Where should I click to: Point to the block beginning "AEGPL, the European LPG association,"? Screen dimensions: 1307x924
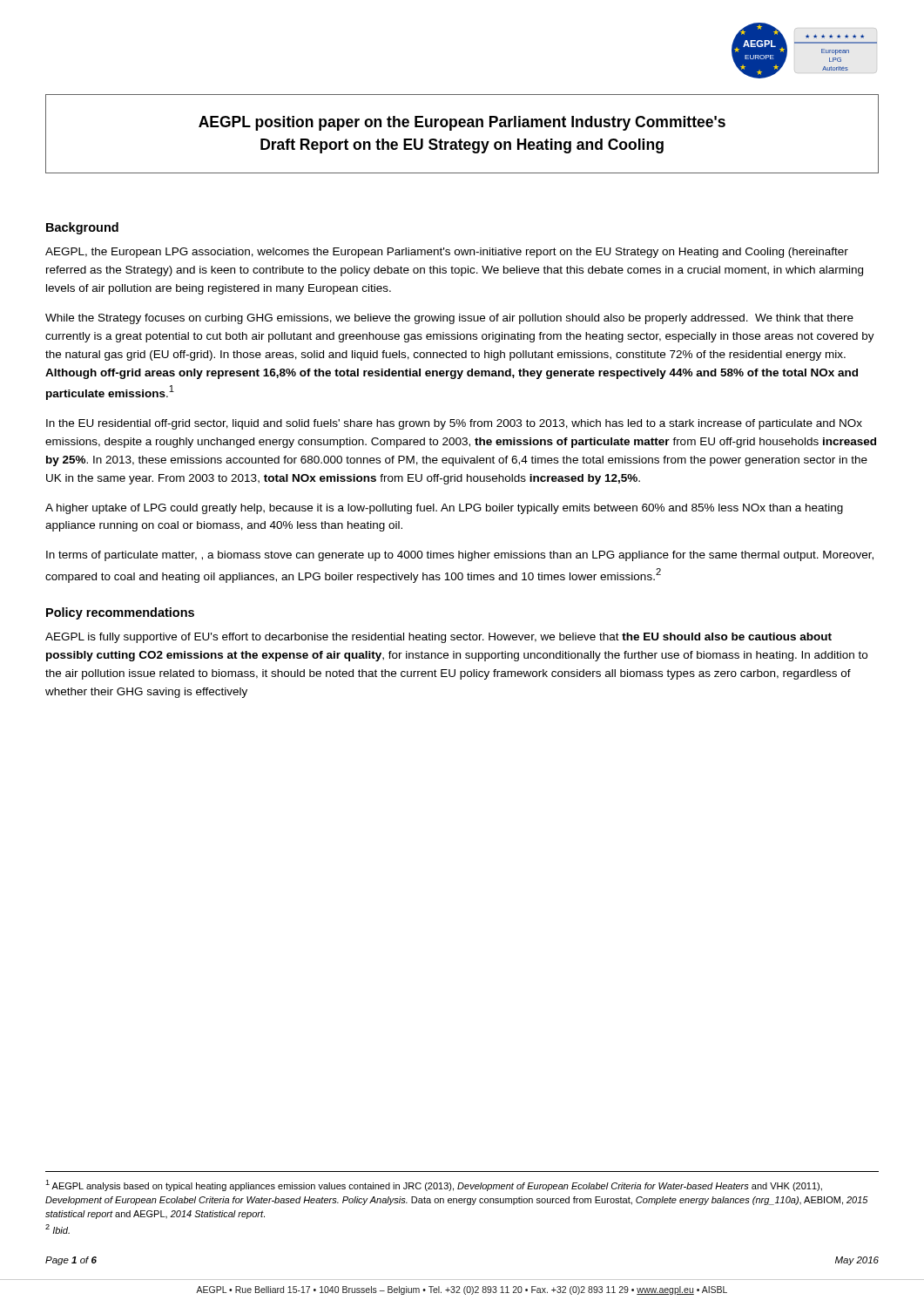pyautogui.click(x=455, y=270)
